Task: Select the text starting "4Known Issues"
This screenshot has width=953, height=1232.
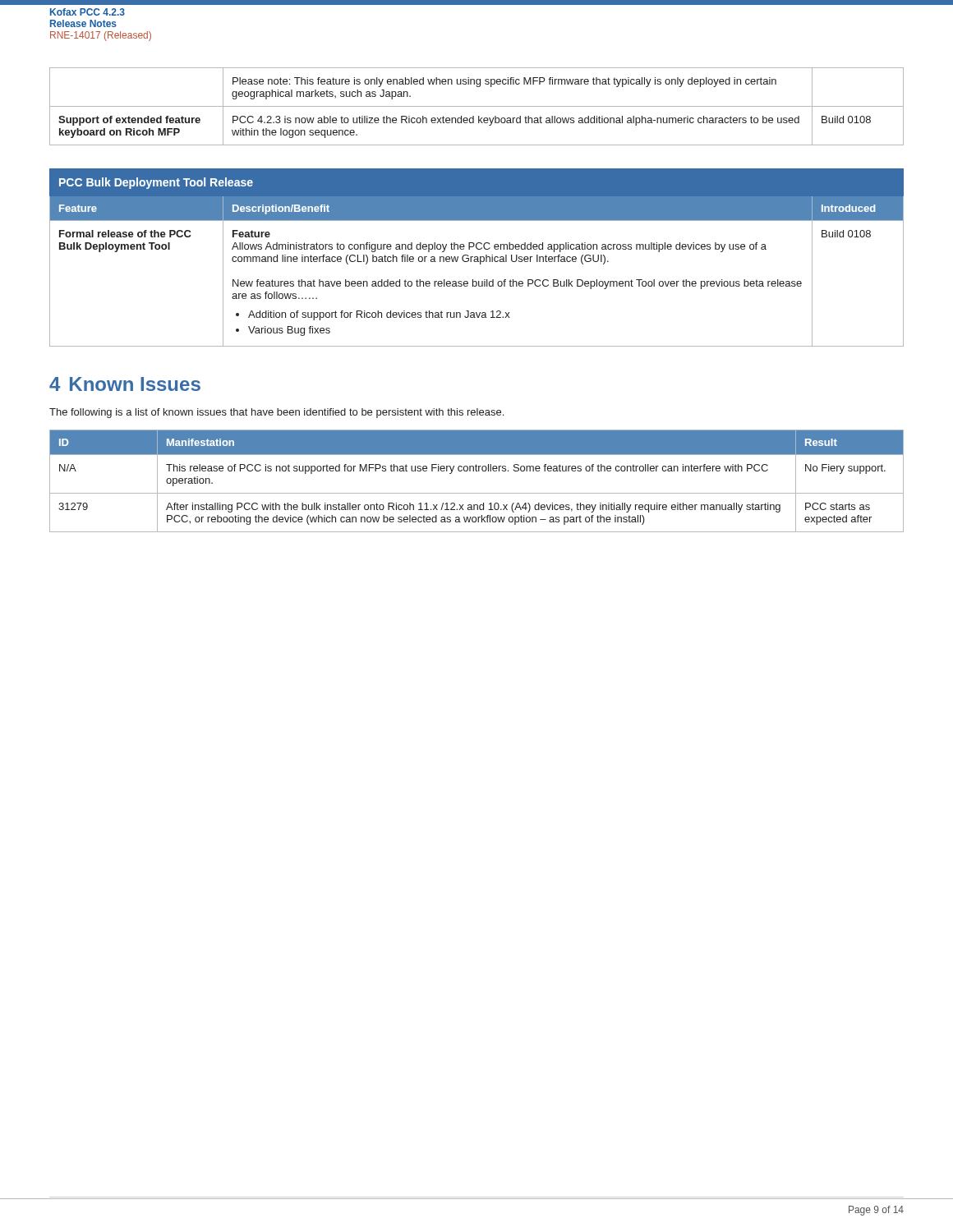Action: click(125, 384)
